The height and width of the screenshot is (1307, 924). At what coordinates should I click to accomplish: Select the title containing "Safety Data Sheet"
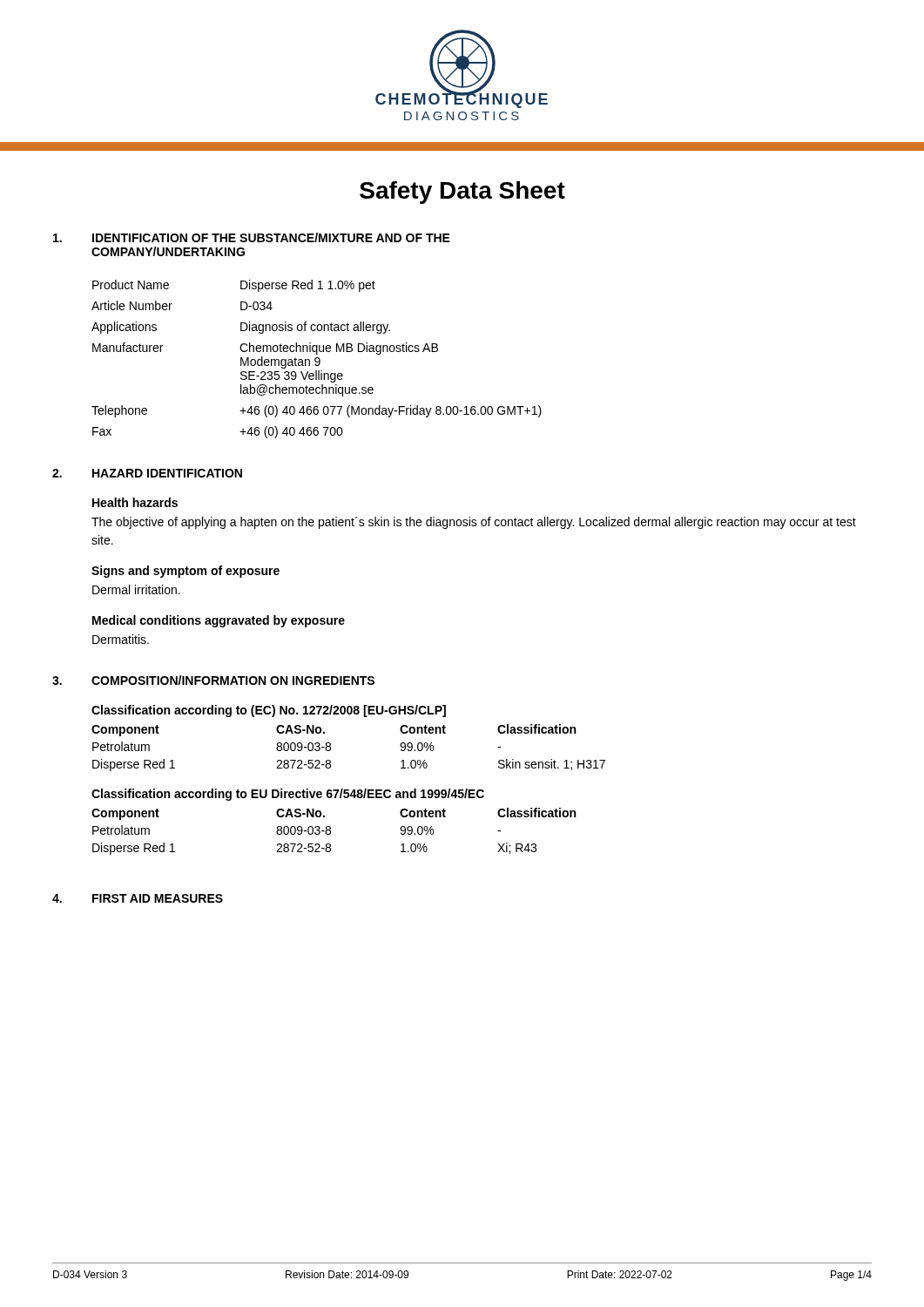(462, 190)
